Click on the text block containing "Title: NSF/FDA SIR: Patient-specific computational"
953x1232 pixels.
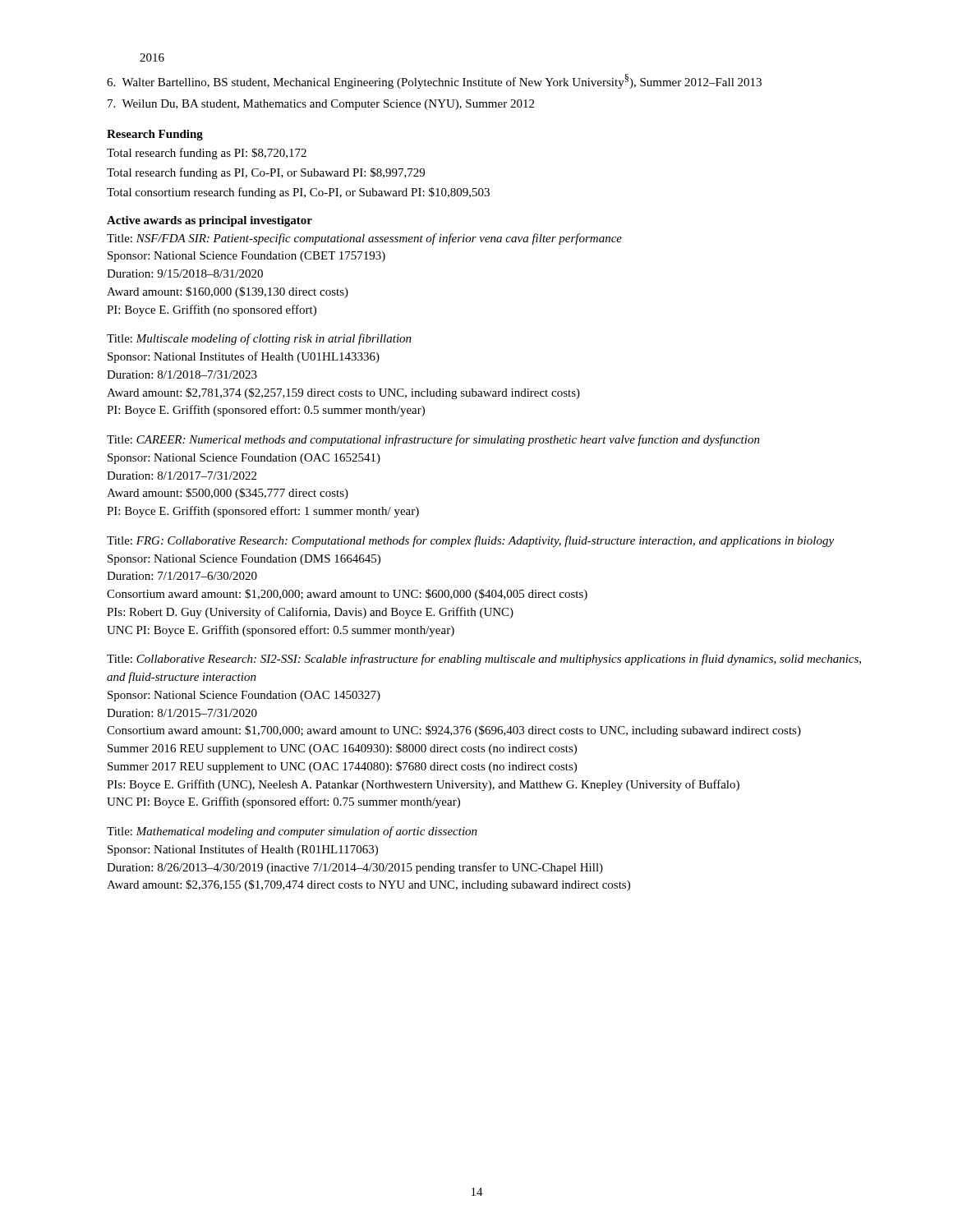pyautogui.click(x=364, y=239)
